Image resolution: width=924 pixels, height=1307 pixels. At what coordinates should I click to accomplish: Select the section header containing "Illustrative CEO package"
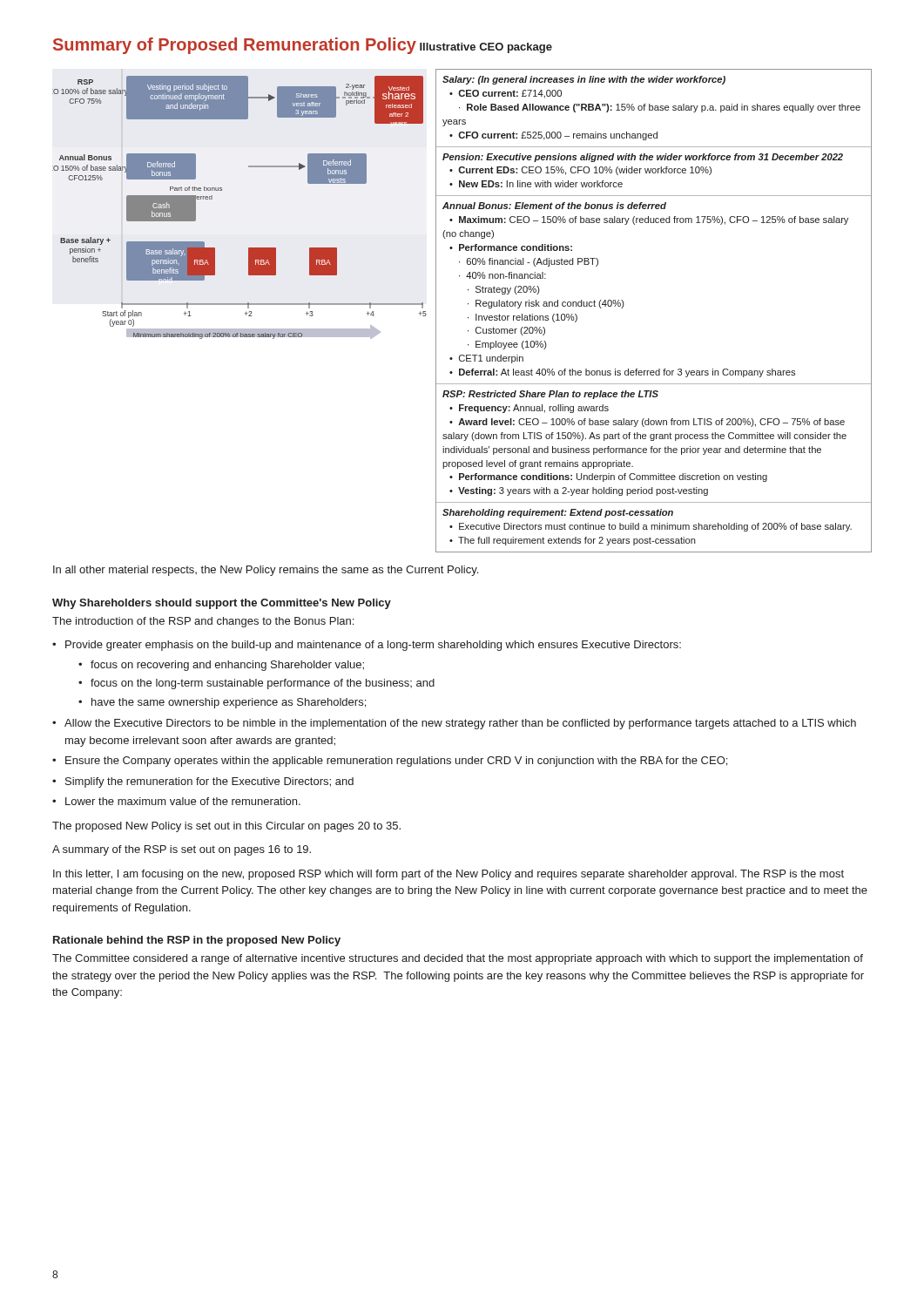(486, 47)
